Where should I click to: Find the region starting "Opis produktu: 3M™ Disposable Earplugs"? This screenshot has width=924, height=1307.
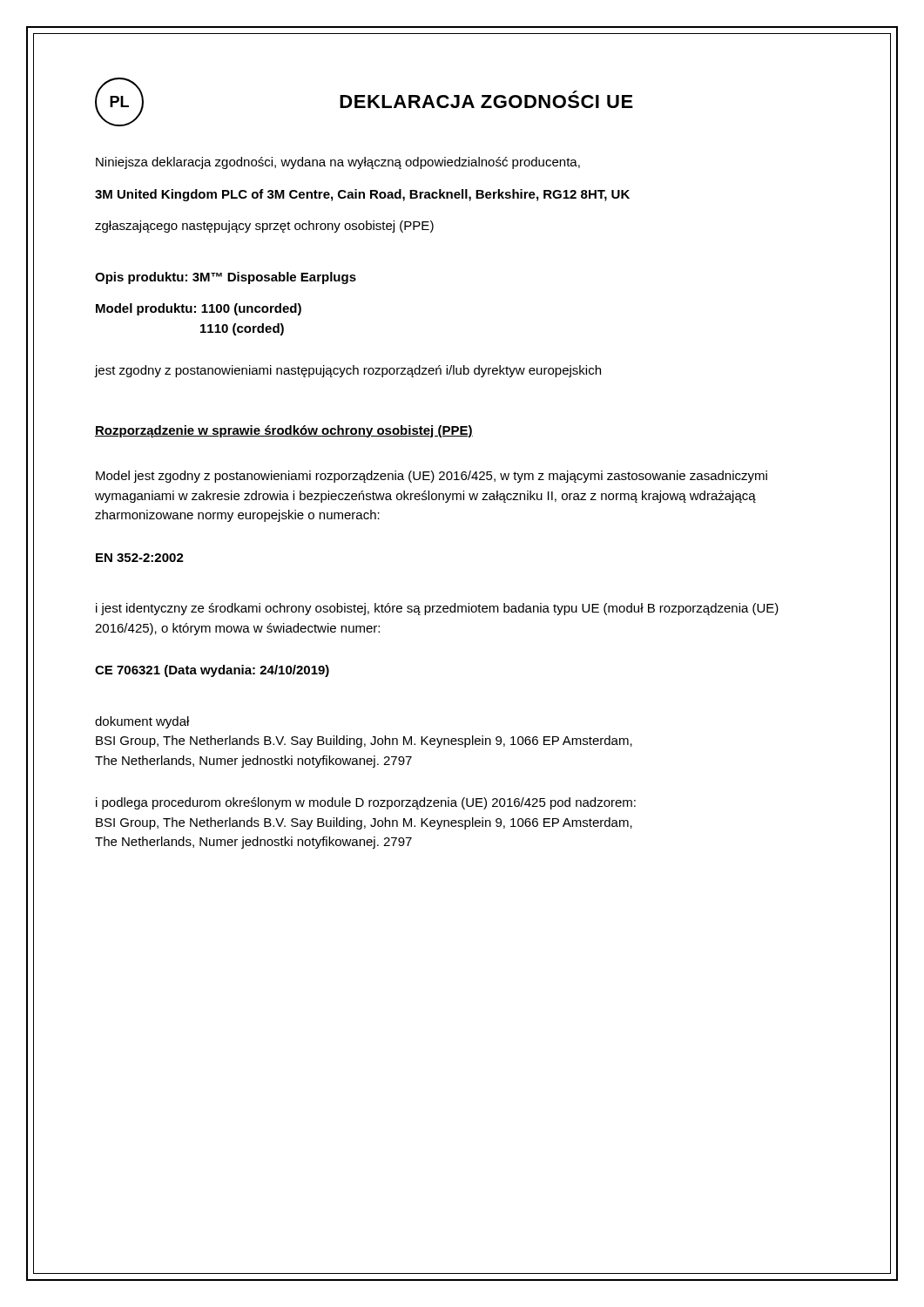pos(226,276)
